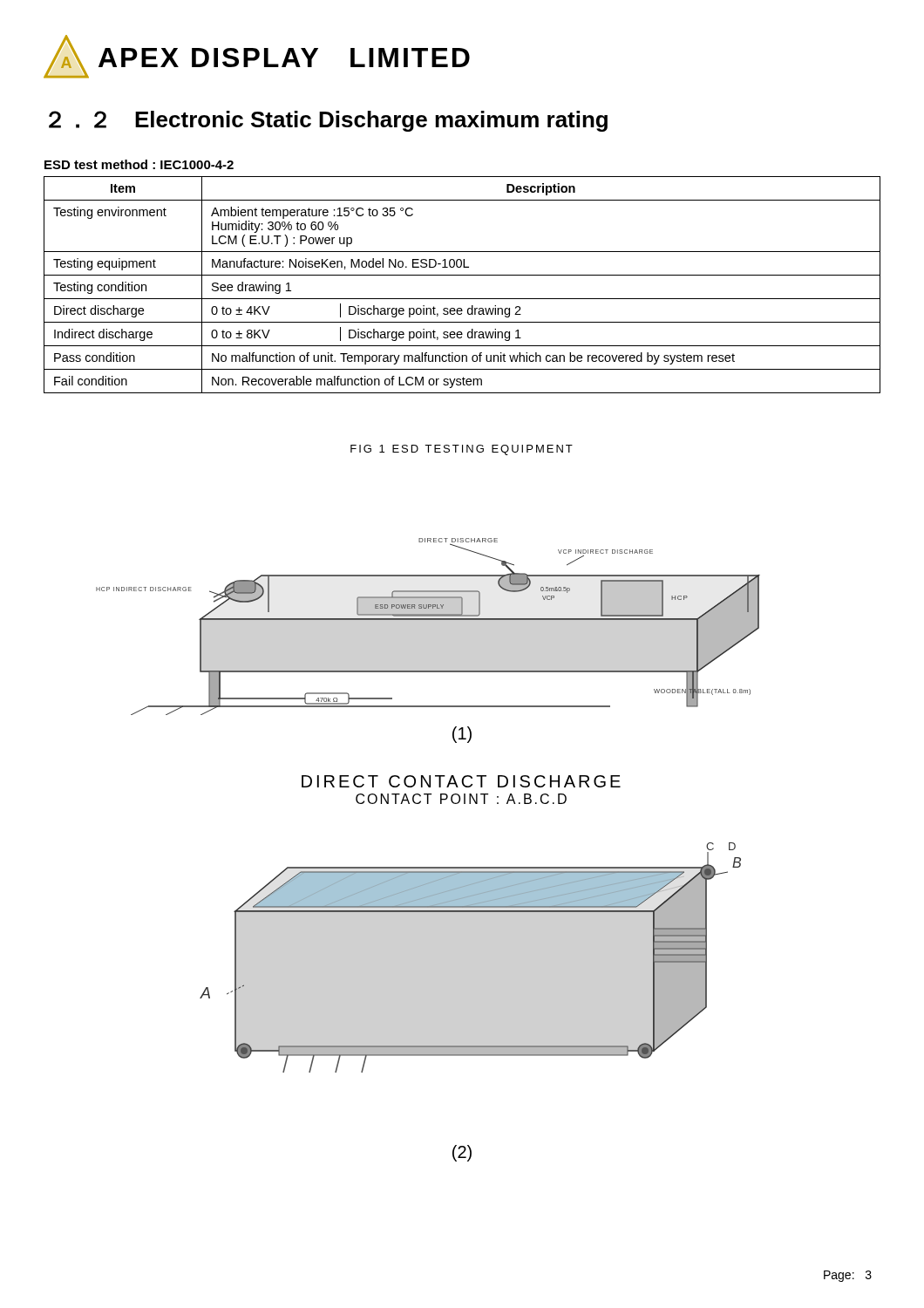924x1308 pixels.
Task: Click on the logo
Action: pos(258,58)
